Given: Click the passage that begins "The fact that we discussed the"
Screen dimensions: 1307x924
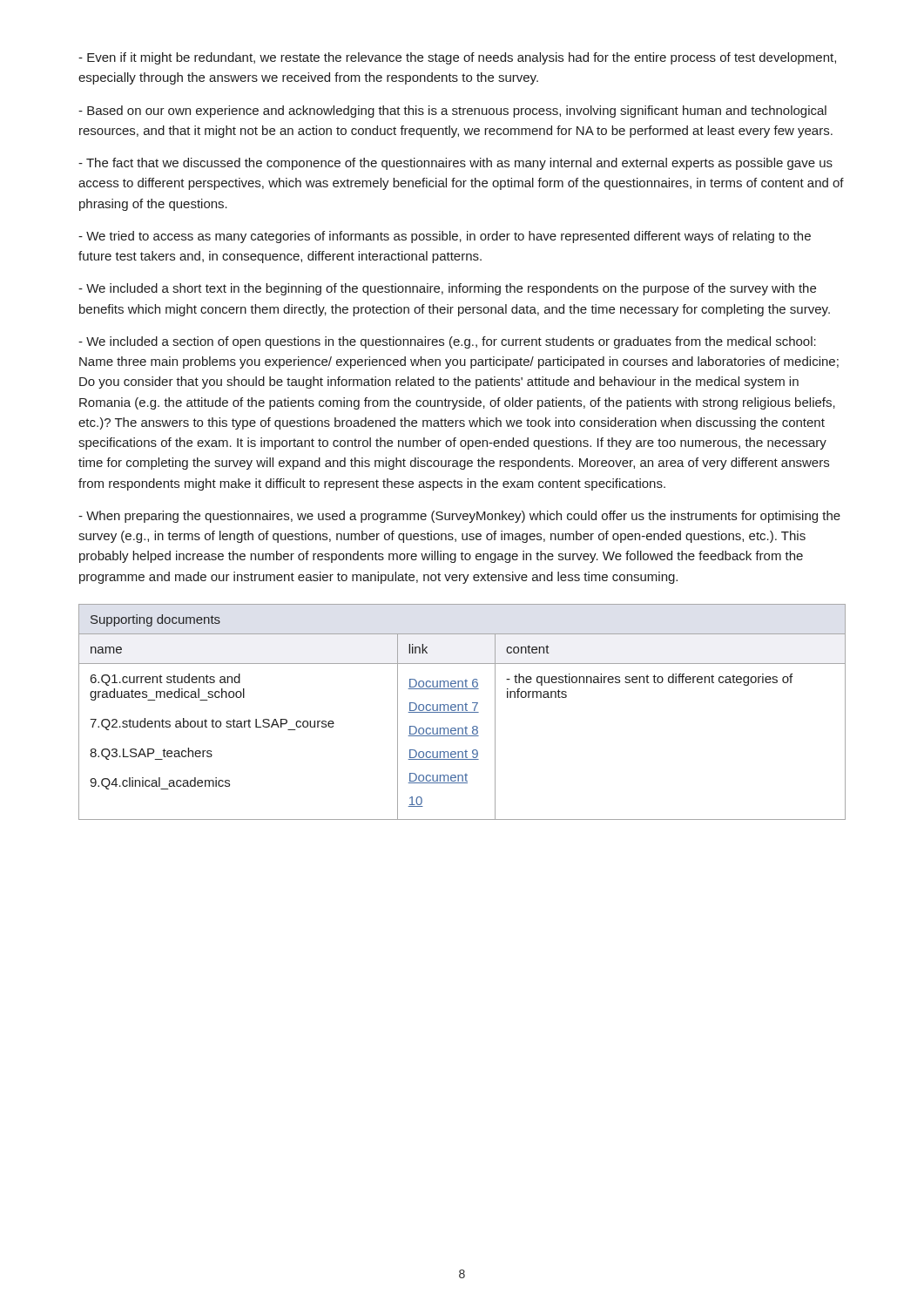Looking at the screenshot, I should coord(461,183).
